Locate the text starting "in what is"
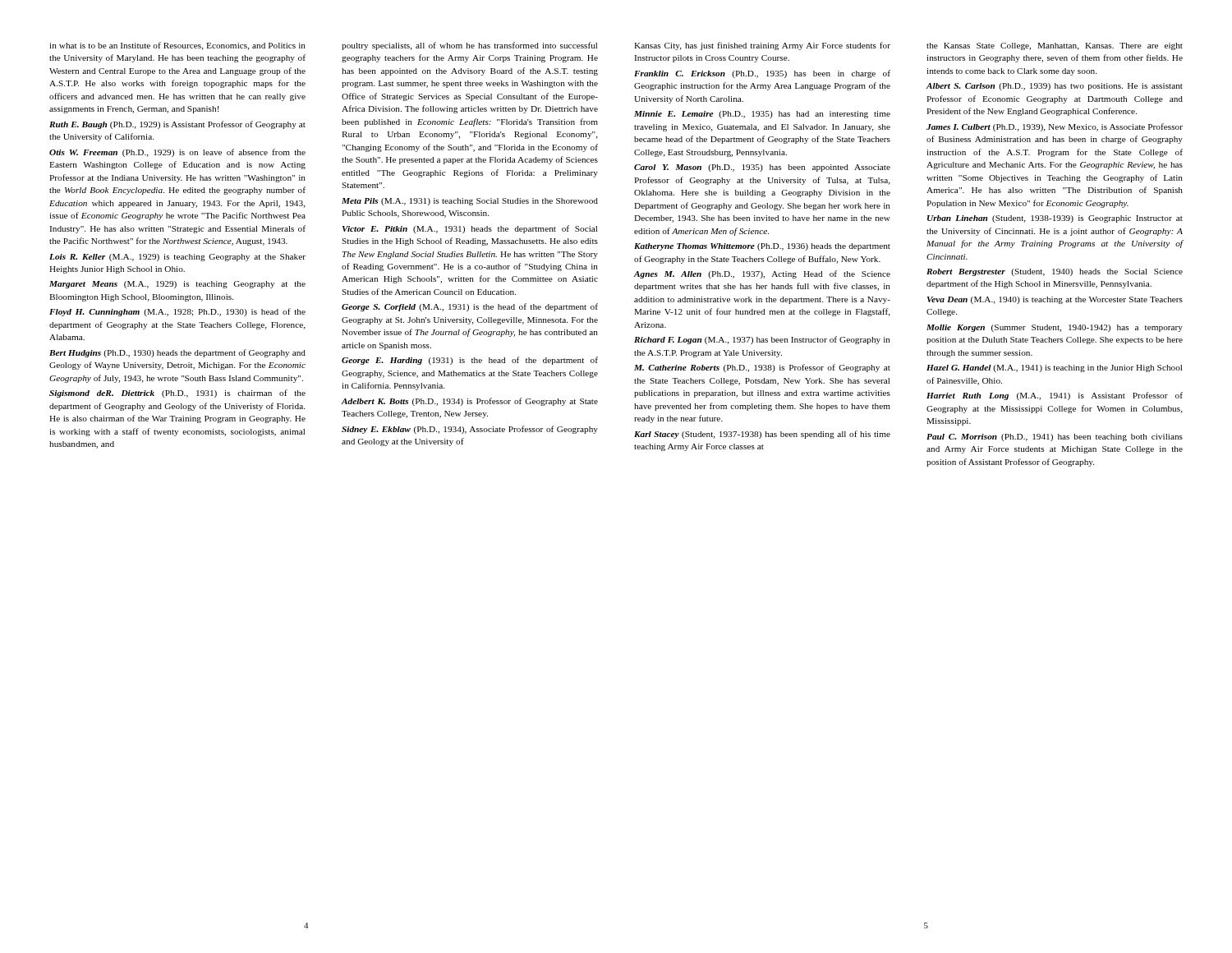The height and width of the screenshot is (953, 1232). [x=177, y=245]
